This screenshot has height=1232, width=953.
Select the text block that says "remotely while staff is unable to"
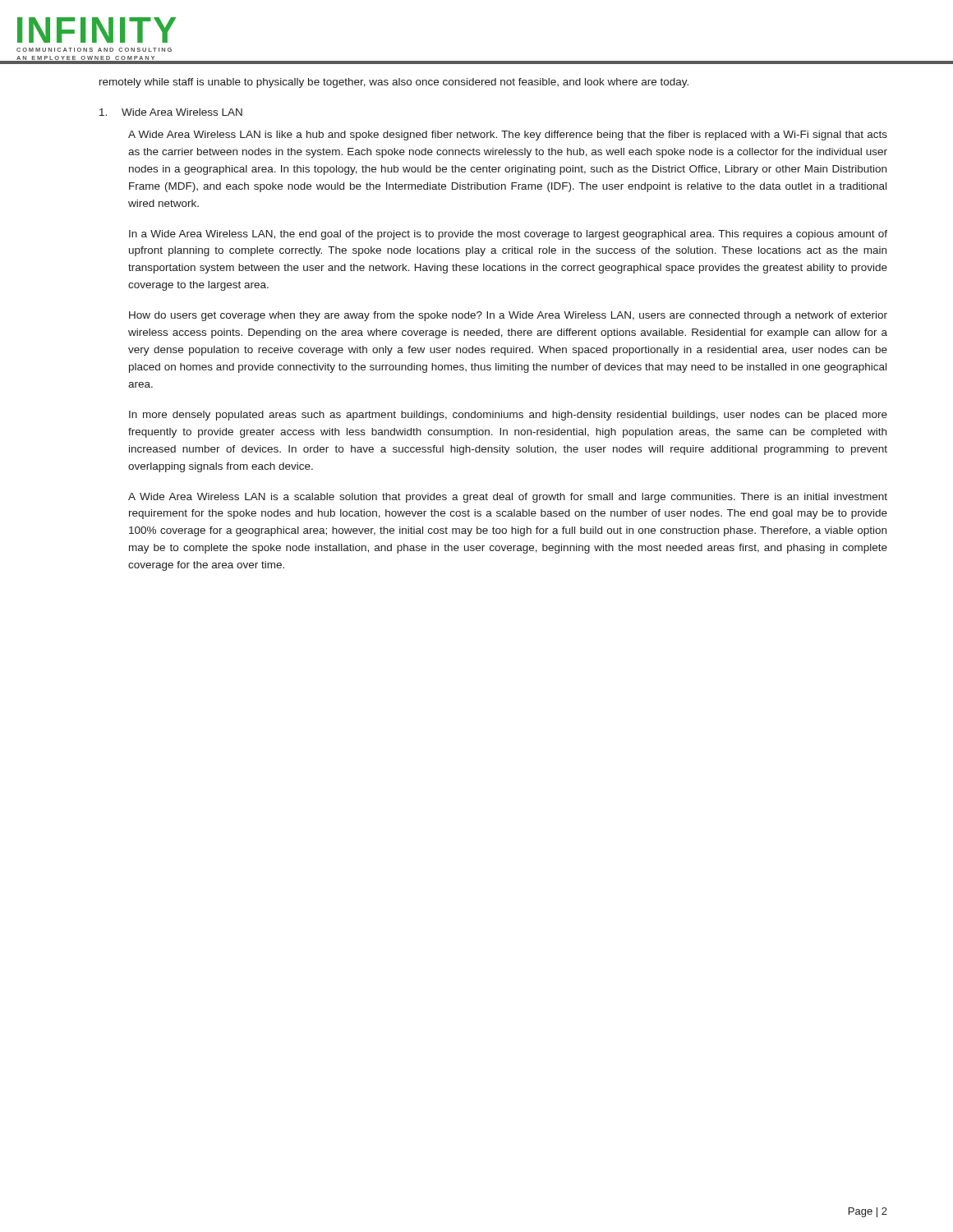tap(493, 82)
